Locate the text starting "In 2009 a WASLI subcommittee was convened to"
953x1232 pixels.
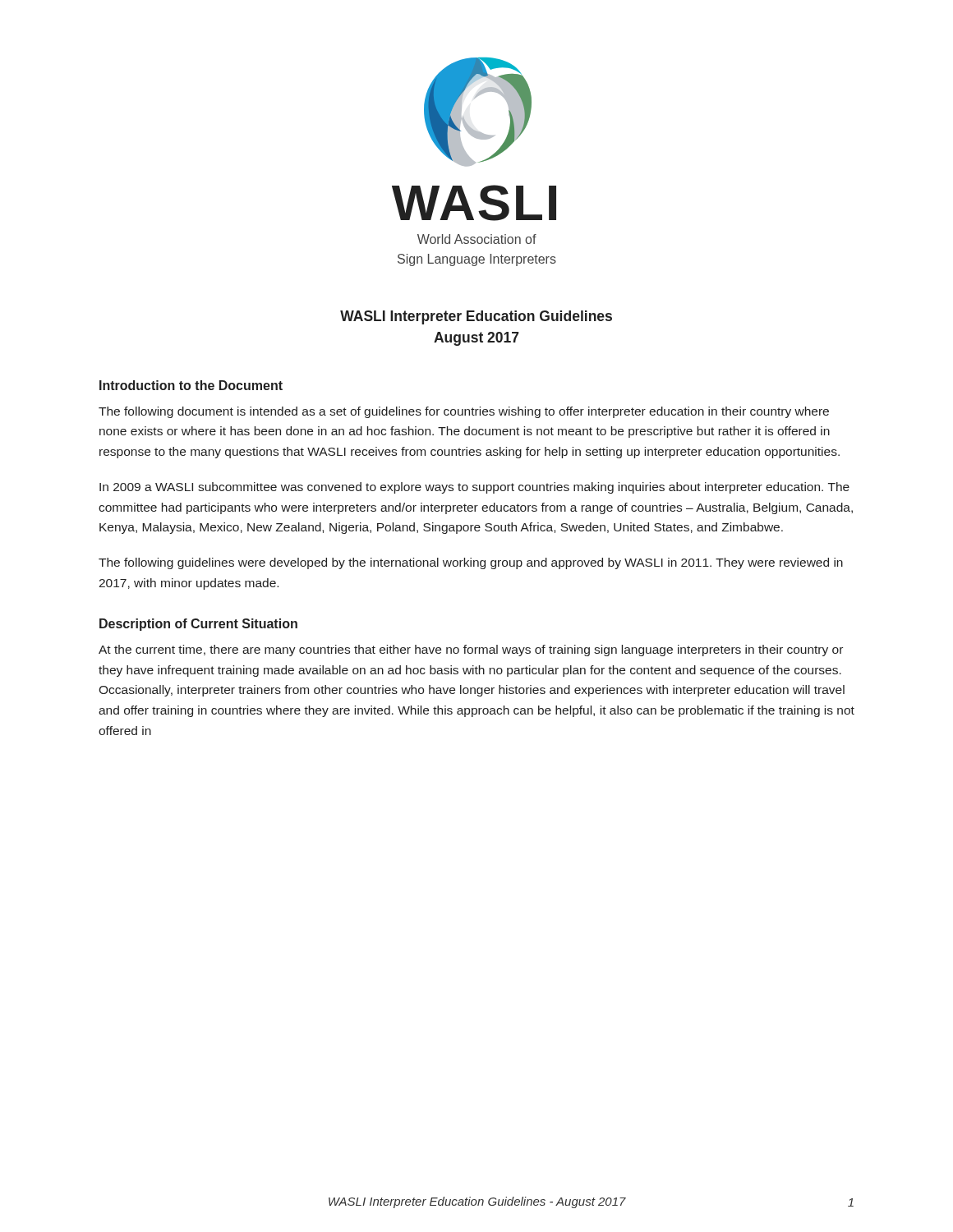pos(476,507)
